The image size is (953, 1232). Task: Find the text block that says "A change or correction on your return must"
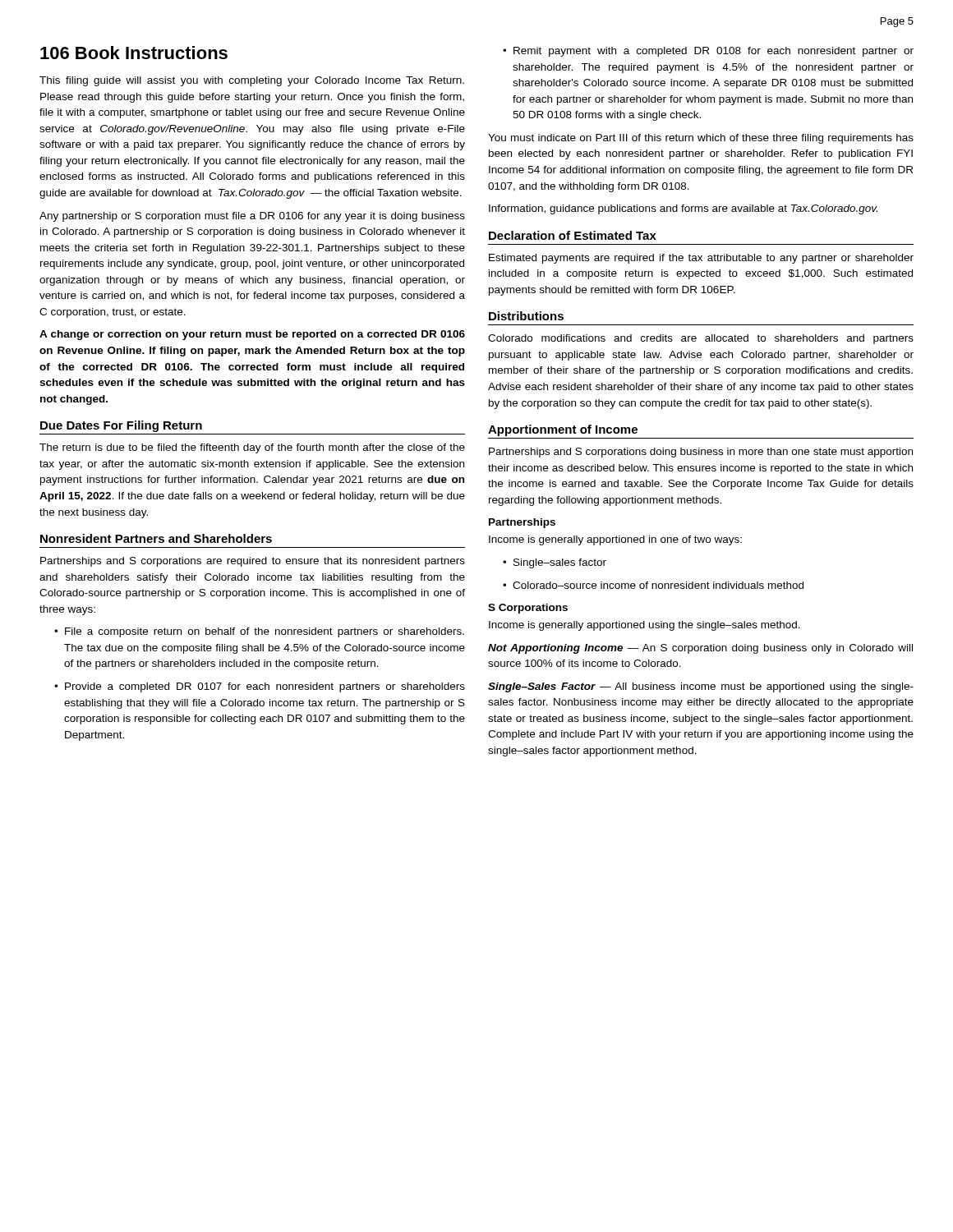tap(252, 367)
